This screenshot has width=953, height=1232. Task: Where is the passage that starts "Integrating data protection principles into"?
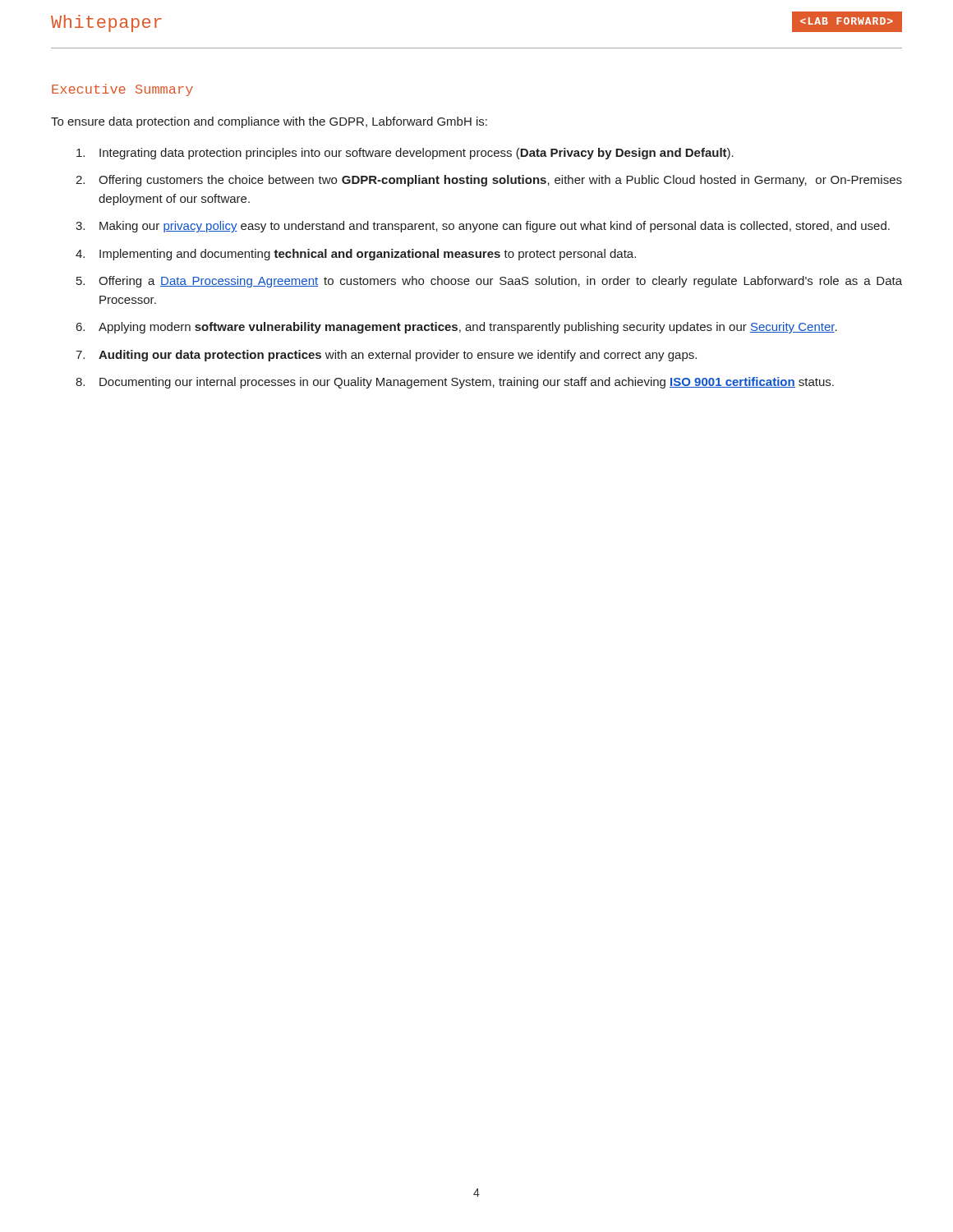(x=489, y=152)
